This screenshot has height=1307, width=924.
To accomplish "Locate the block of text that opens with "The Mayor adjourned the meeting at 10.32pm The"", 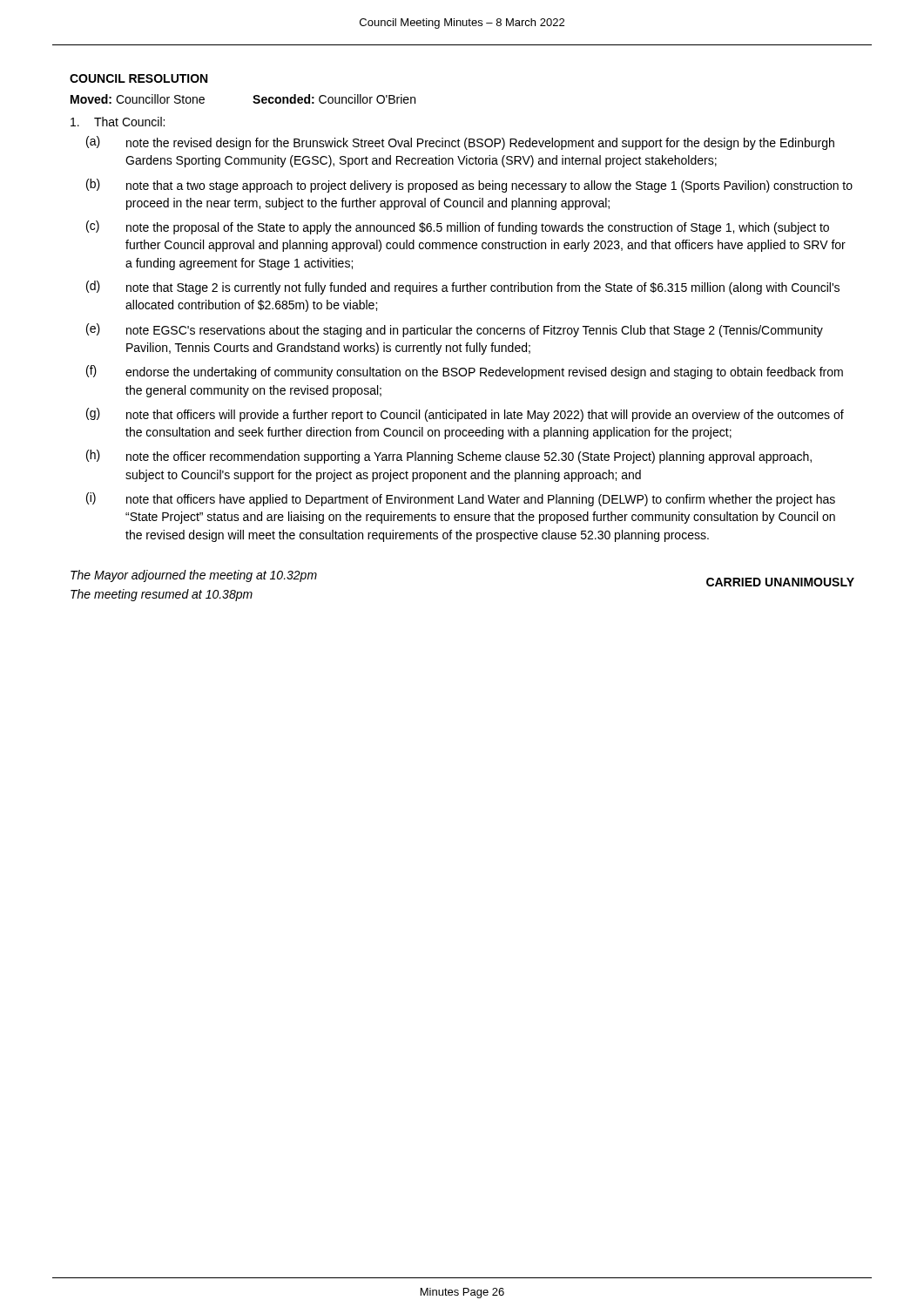I will pyautogui.click(x=193, y=584).
